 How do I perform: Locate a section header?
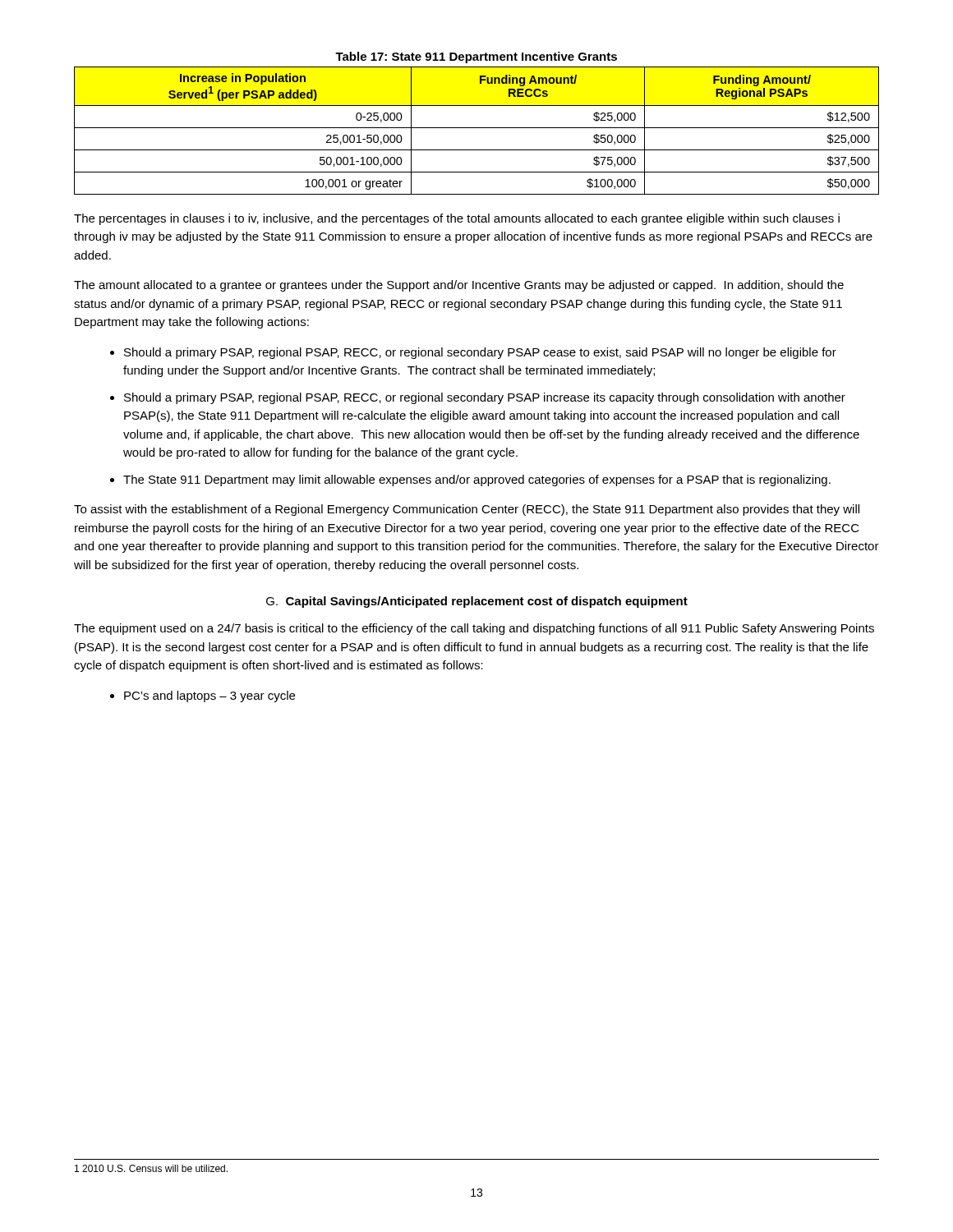point(476,601)
